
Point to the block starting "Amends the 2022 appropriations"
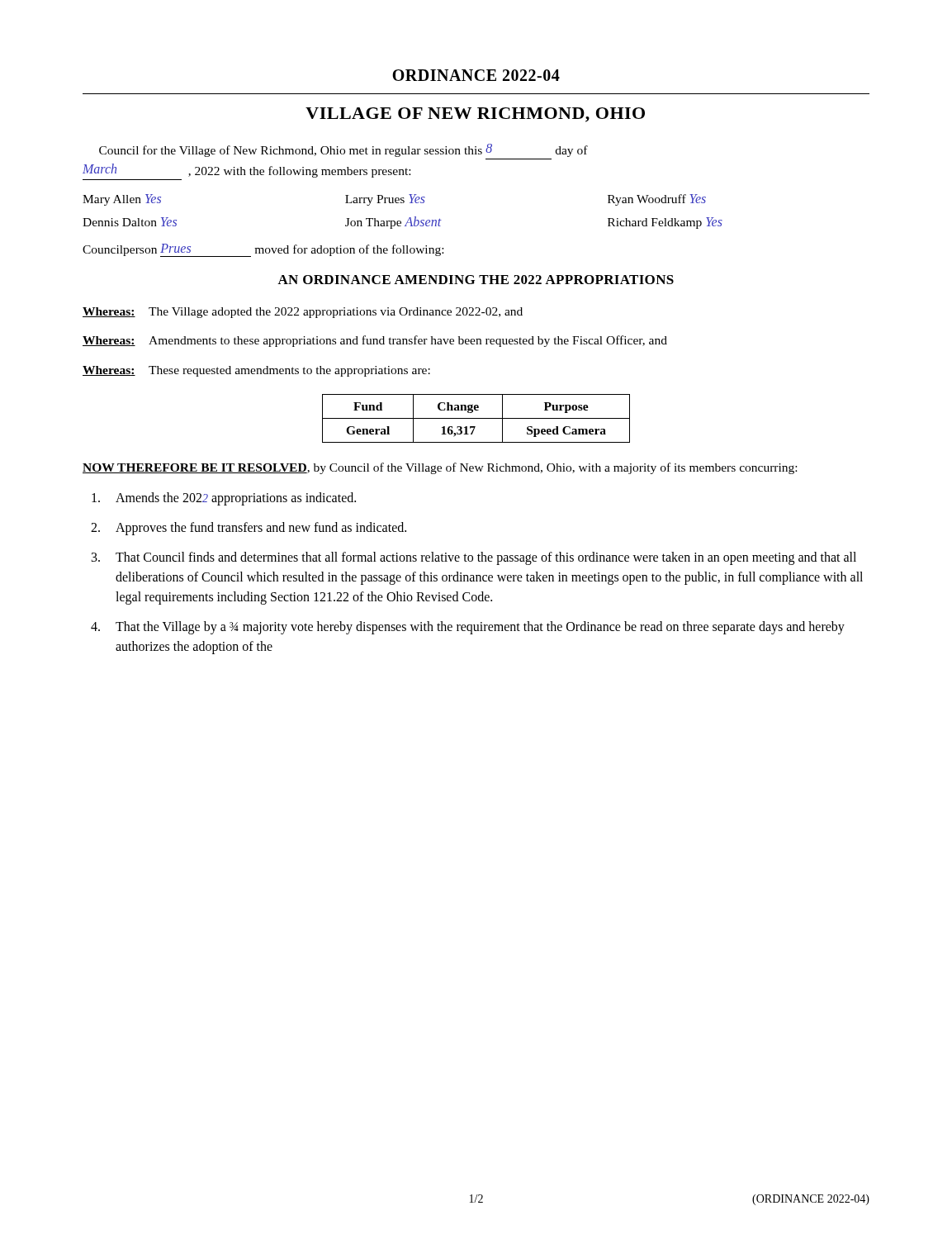(224, 499)
